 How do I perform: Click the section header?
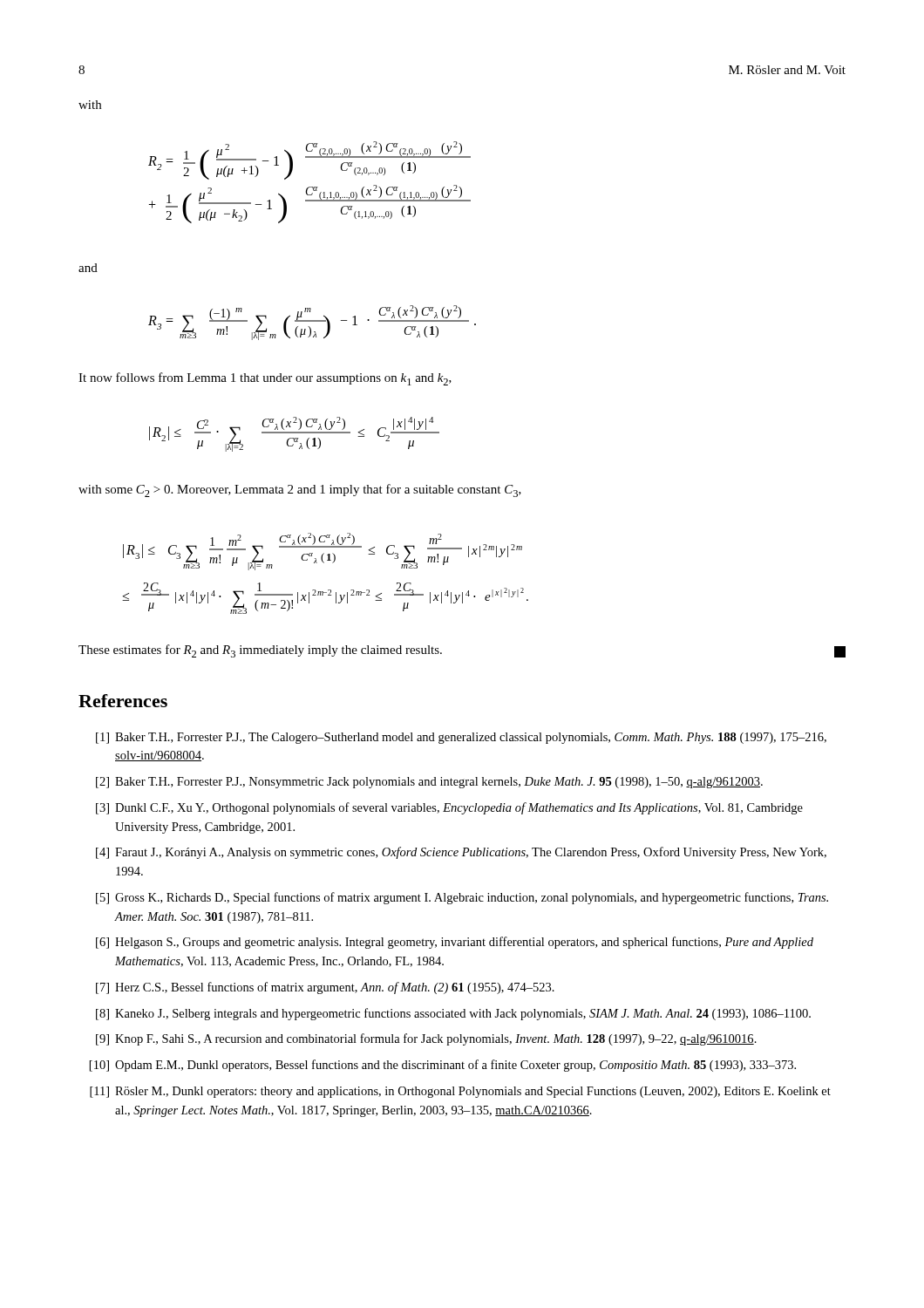point(123,700)
